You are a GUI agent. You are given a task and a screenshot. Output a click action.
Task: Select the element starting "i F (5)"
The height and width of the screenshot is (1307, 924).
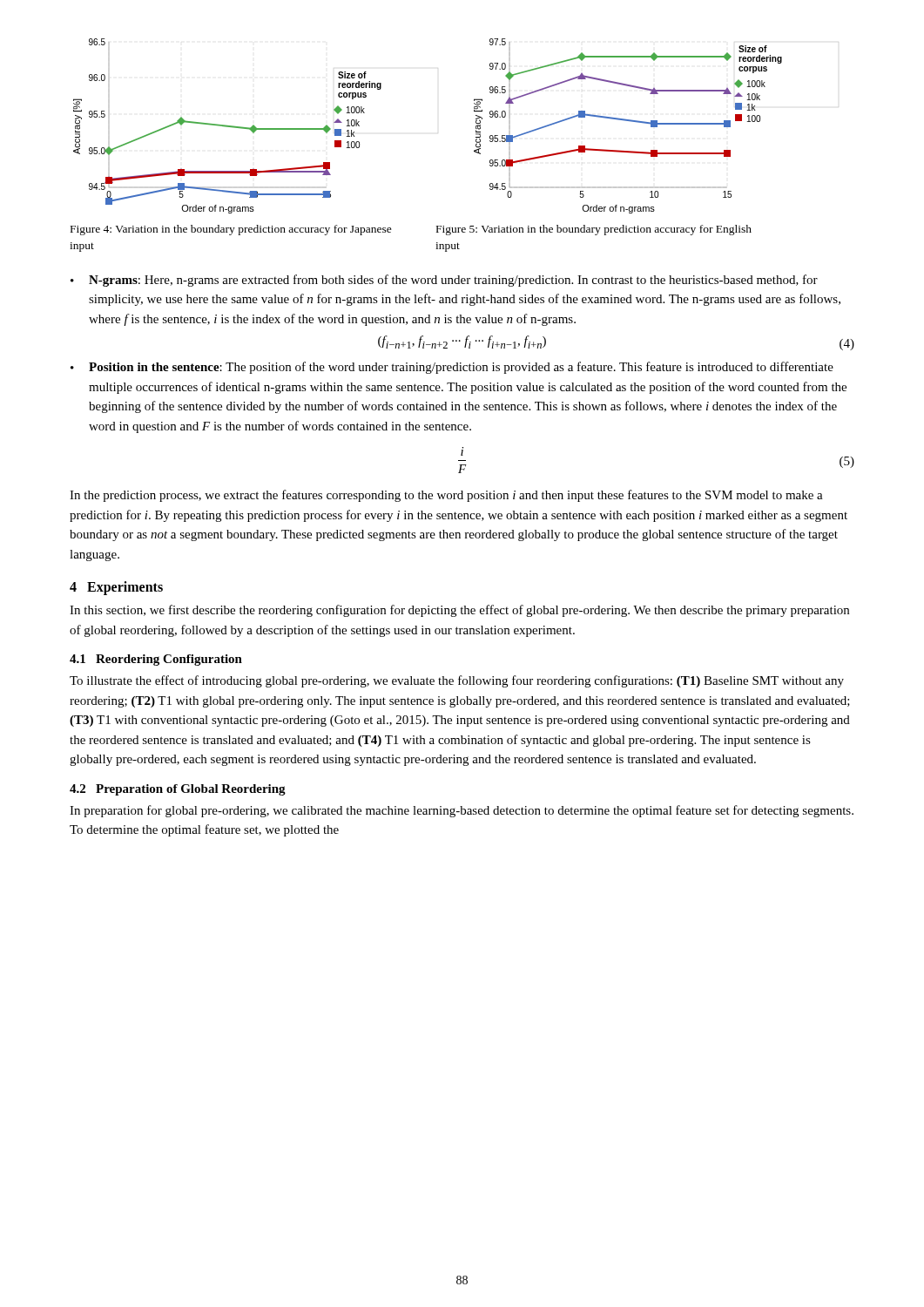[462, 460]
